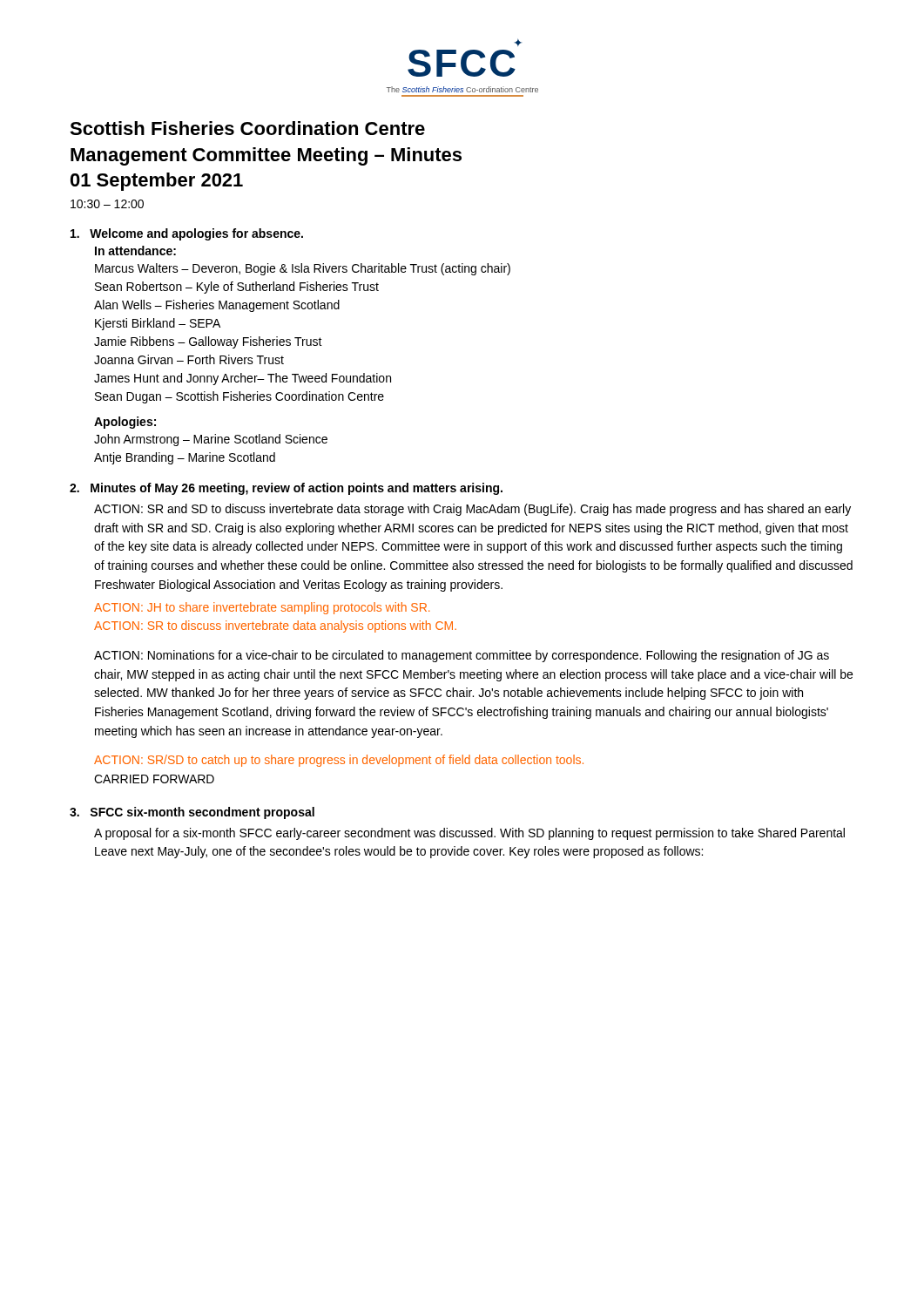Select the list item that says "Sean Robertson –"

236,287
